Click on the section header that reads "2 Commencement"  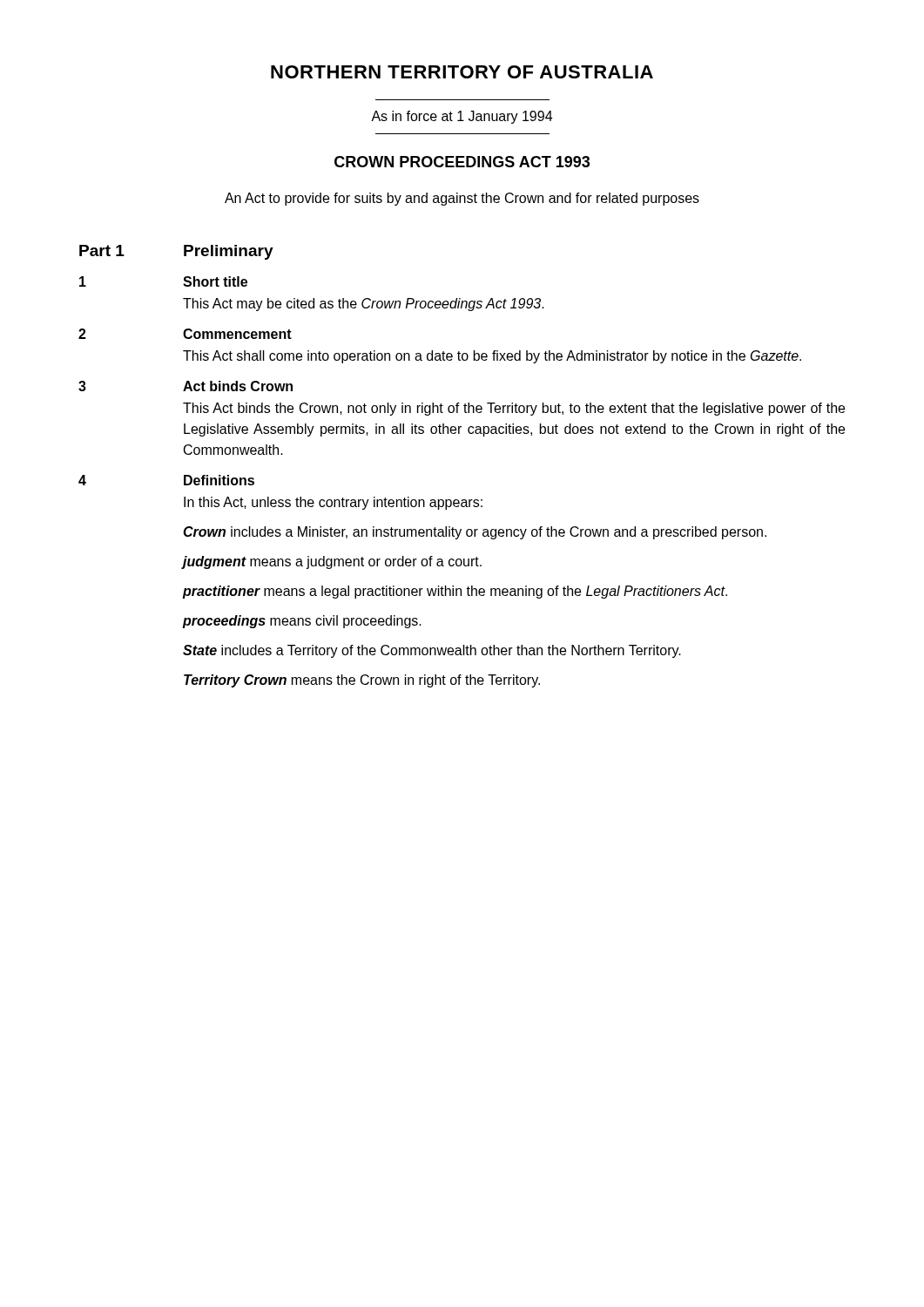[x=185, y=335]
